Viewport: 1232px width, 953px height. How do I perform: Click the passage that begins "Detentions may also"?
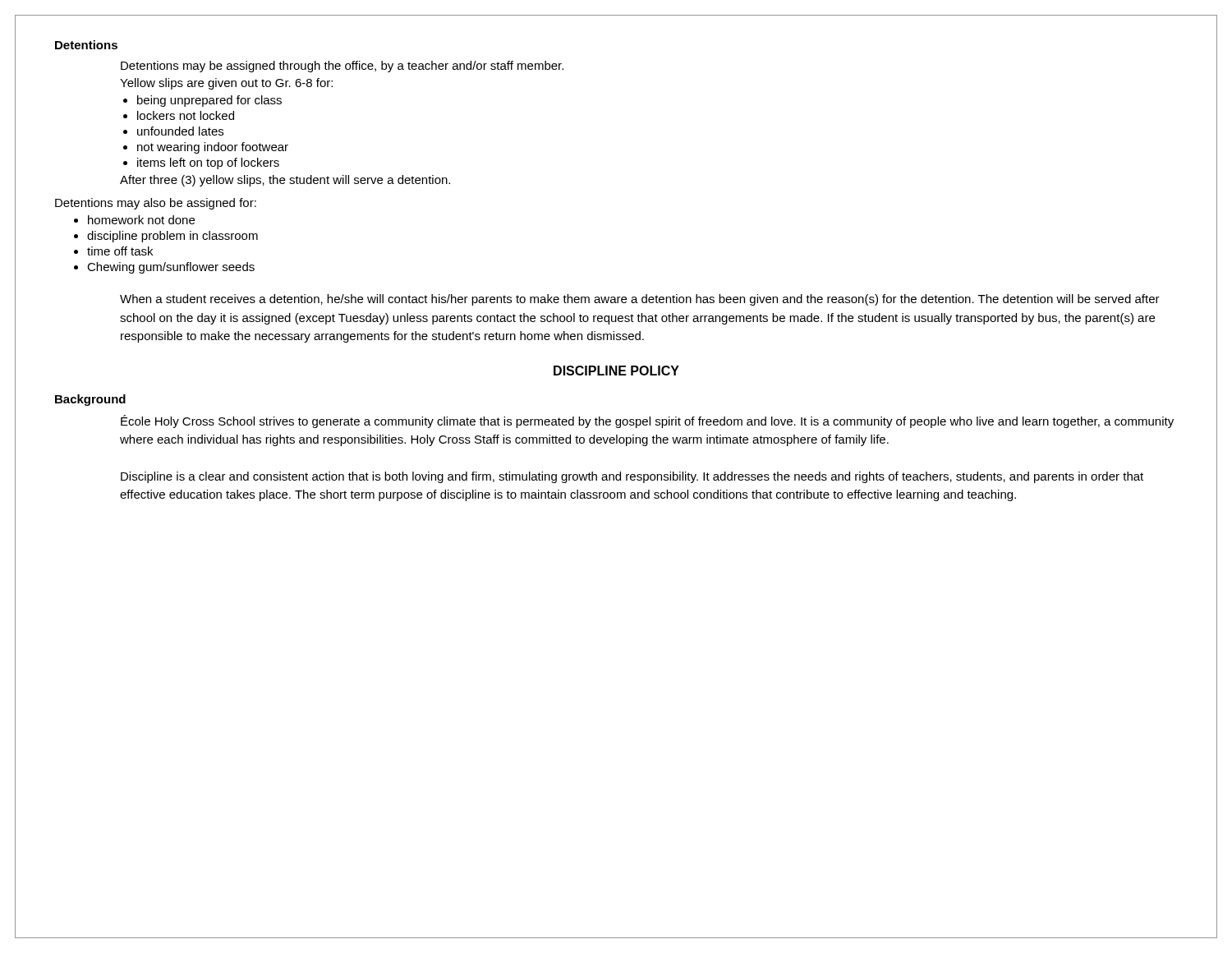point(156,203)
